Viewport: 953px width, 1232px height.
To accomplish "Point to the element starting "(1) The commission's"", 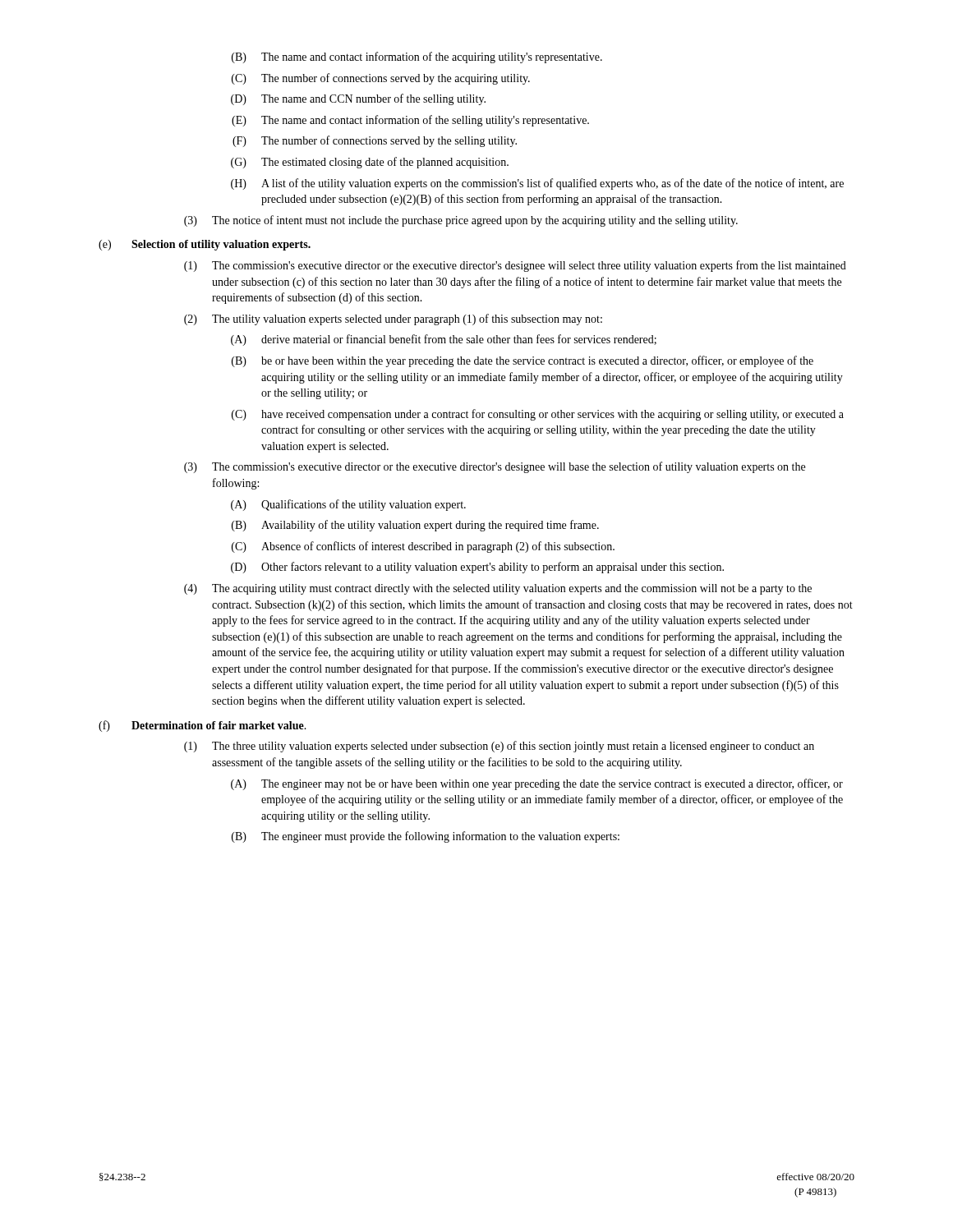I will coord(501,282).
